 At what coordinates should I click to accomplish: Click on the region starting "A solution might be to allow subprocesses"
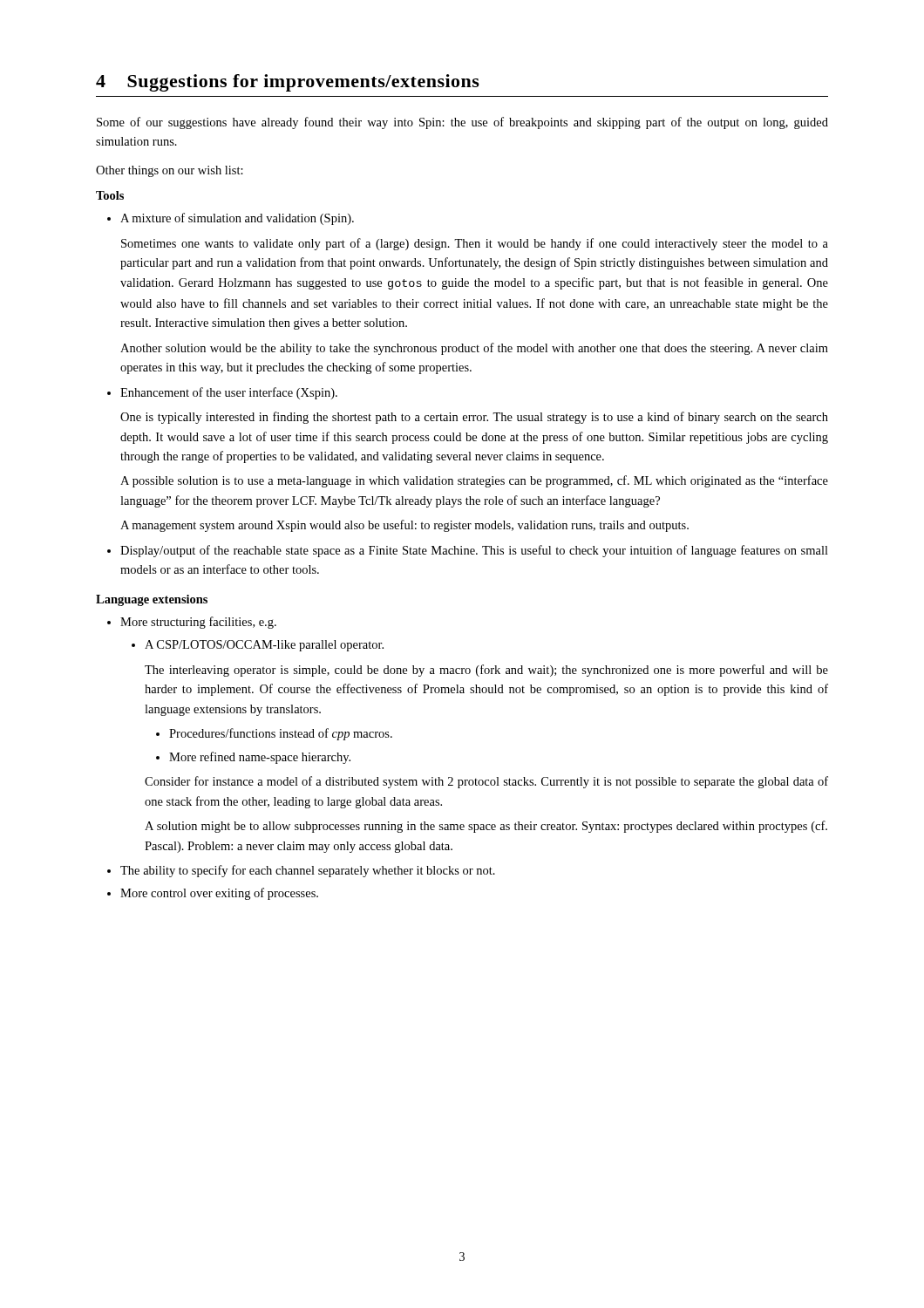pos(486,836)
